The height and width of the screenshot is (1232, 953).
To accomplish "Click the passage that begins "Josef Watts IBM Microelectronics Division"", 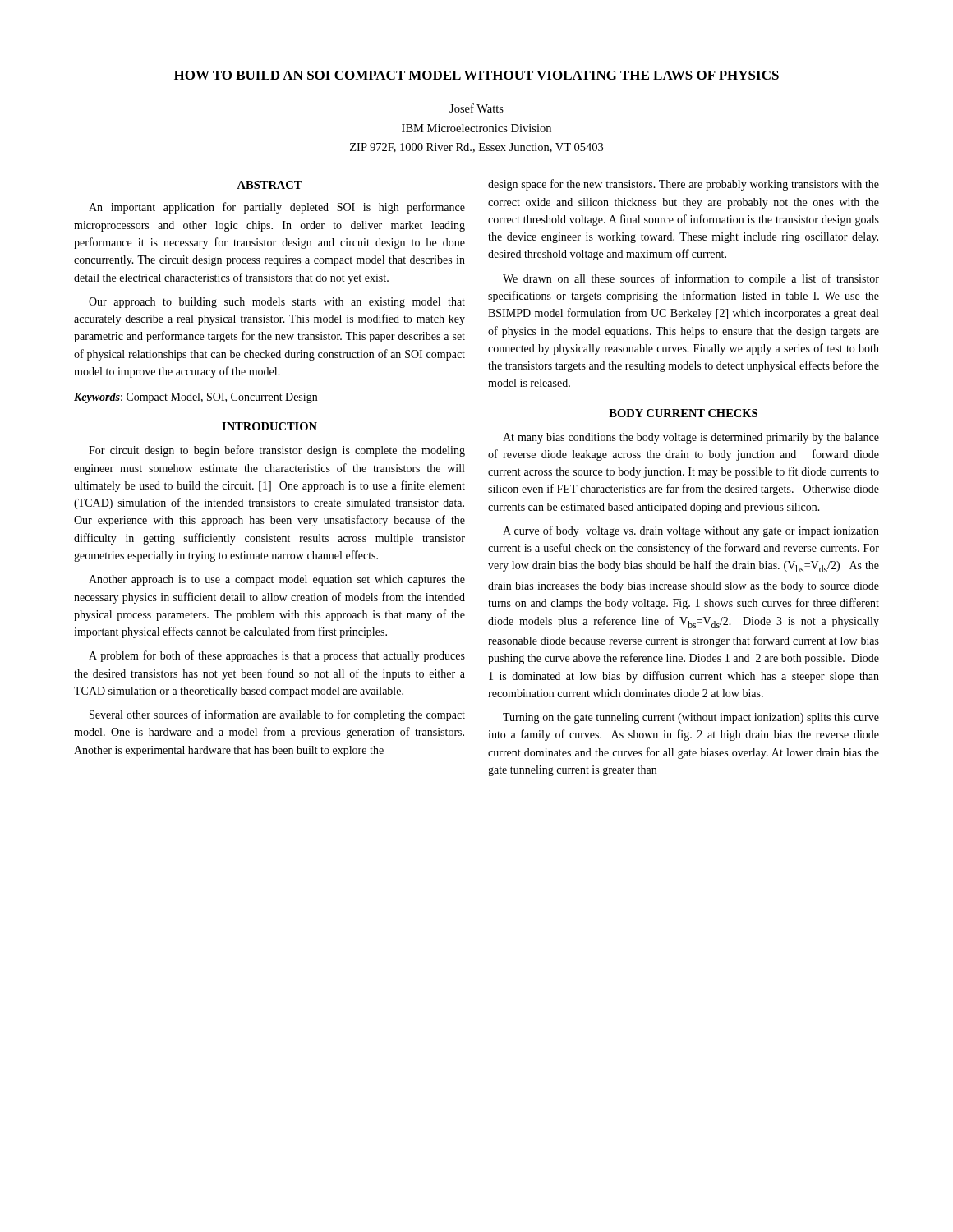I will pyautogui.click(x=476, y=128).
